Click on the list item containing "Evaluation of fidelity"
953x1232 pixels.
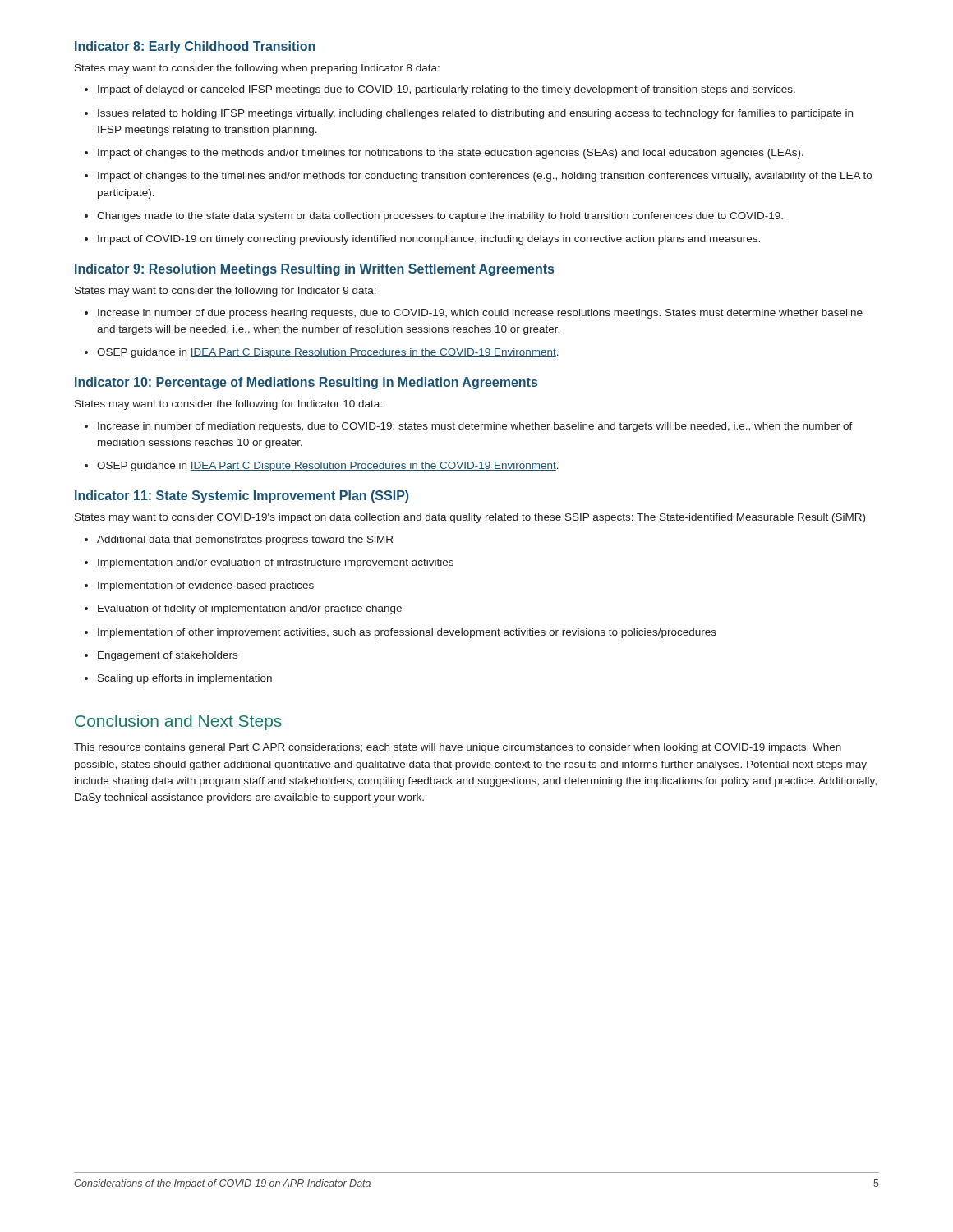[x=243, y=609]
